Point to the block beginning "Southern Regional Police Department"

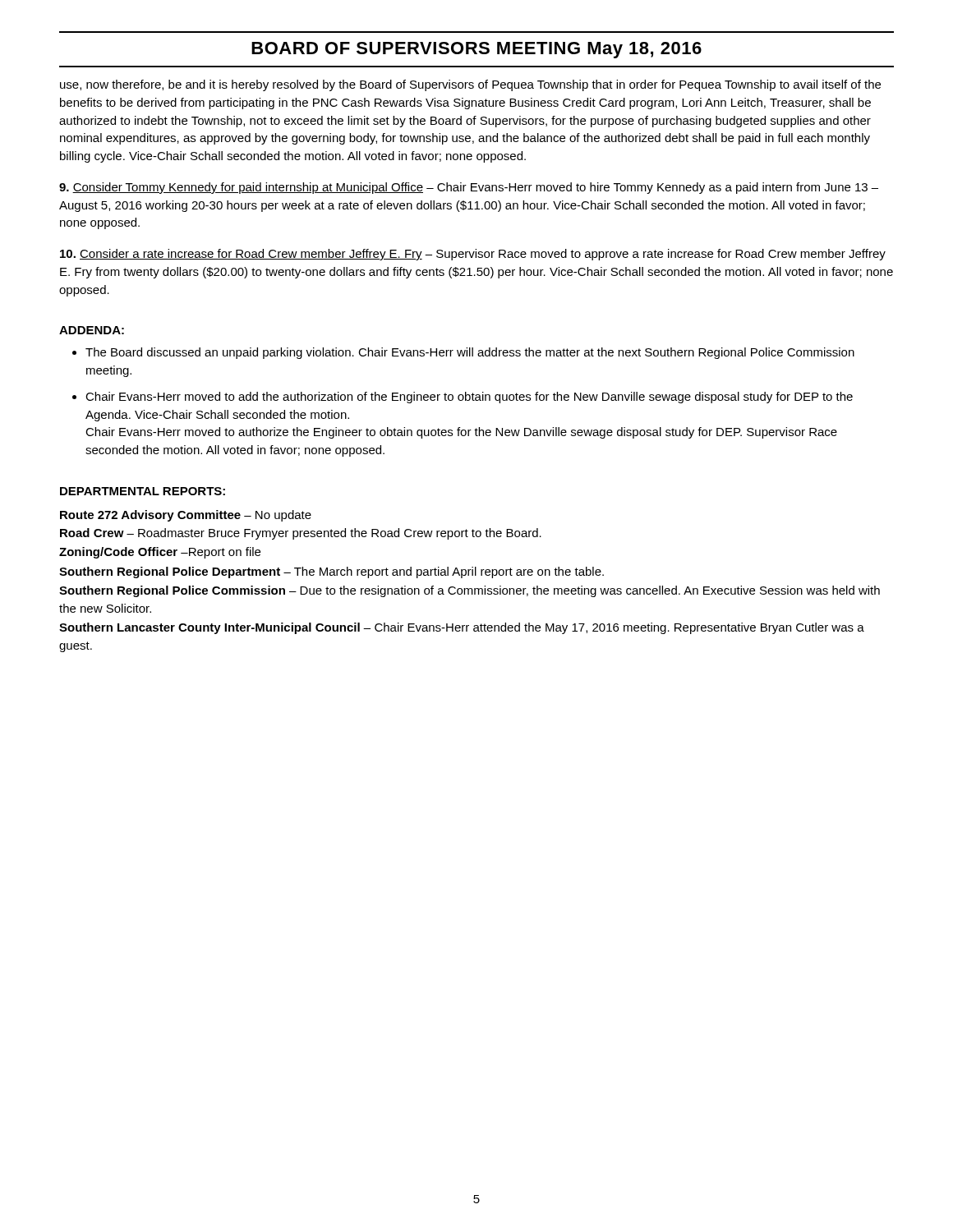click(x=332, y=571)
